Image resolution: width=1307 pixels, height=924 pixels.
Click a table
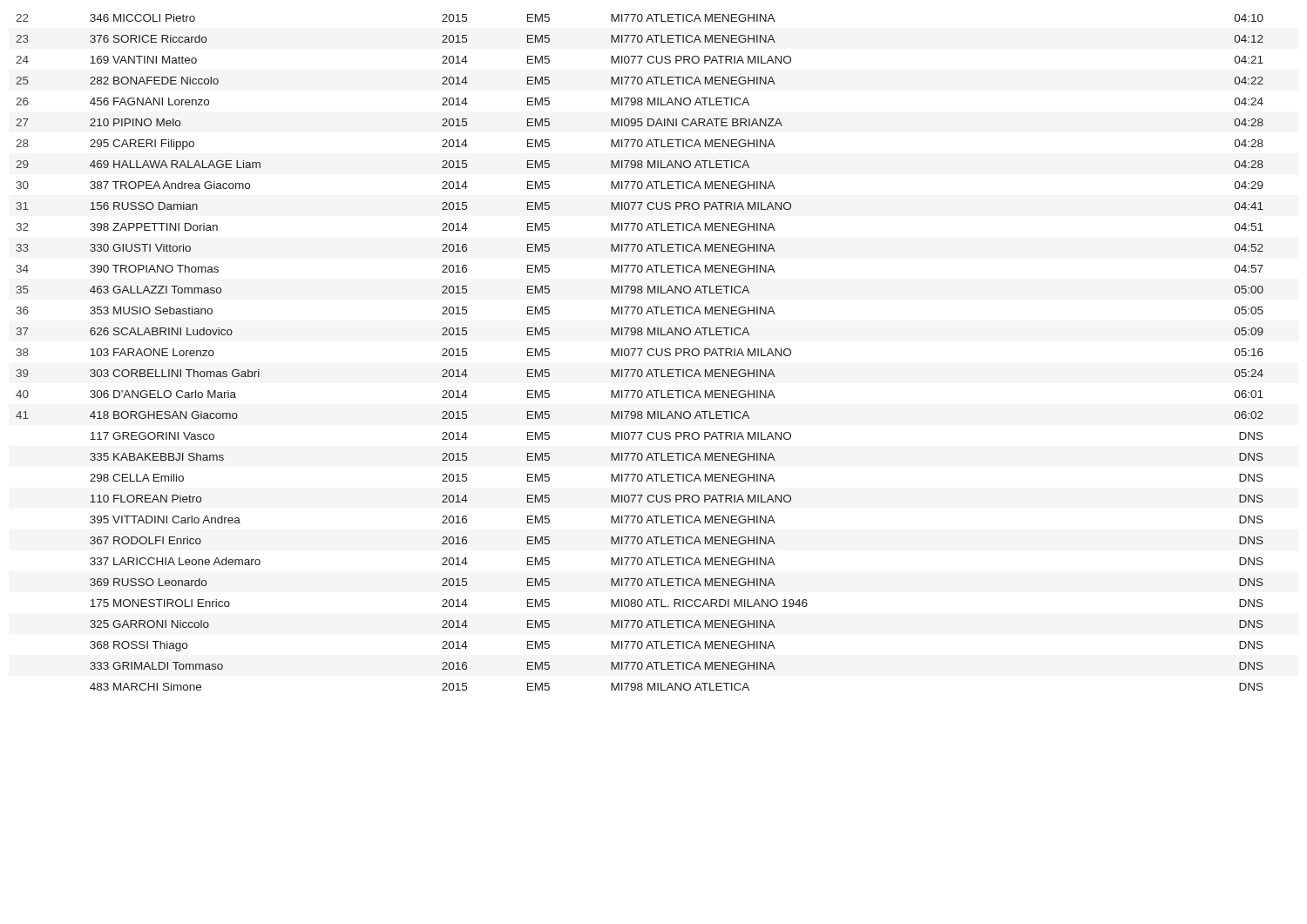654,352
